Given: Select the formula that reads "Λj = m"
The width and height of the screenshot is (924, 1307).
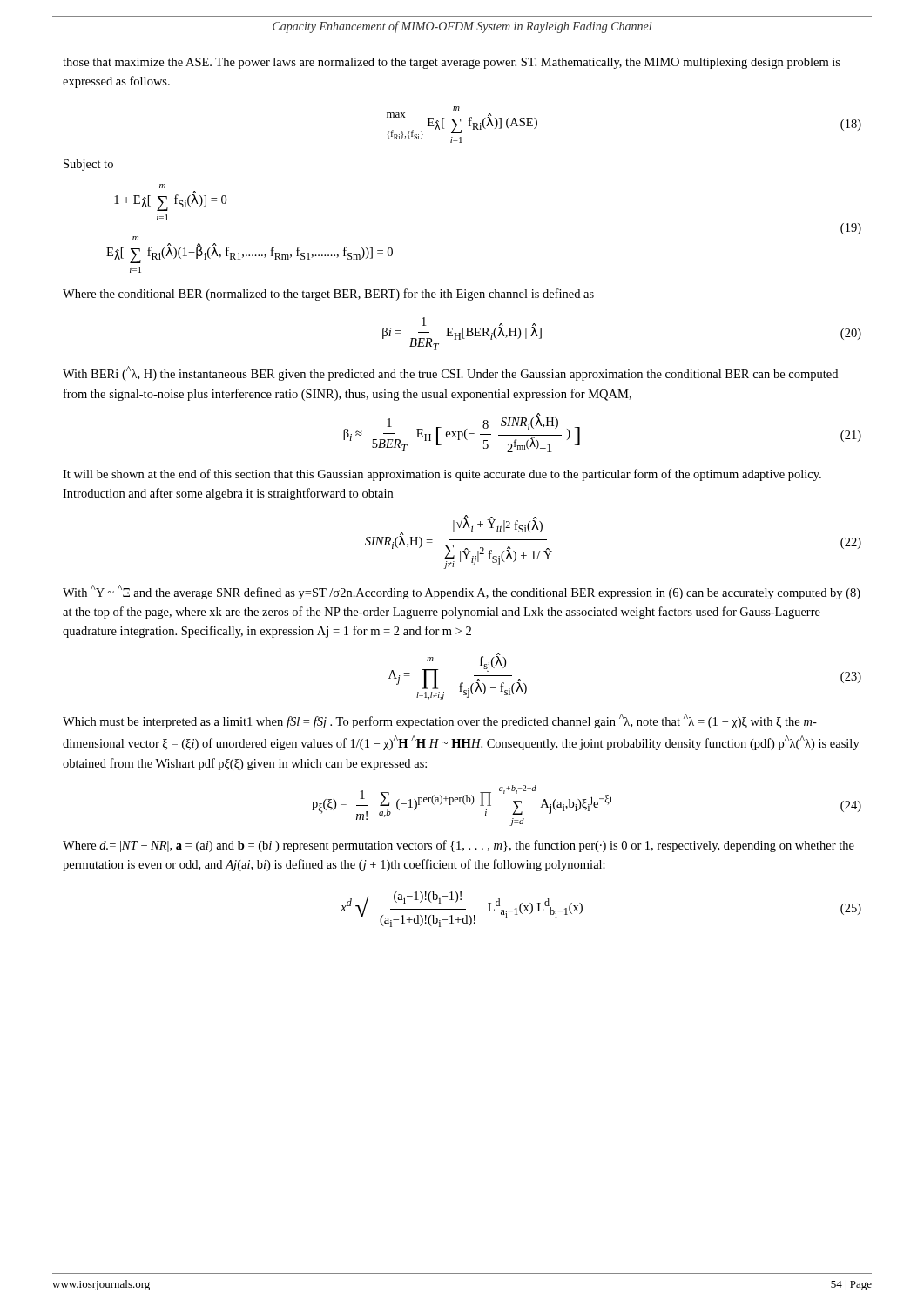Looking at the screenshot, I should click(x=462, y=676).
